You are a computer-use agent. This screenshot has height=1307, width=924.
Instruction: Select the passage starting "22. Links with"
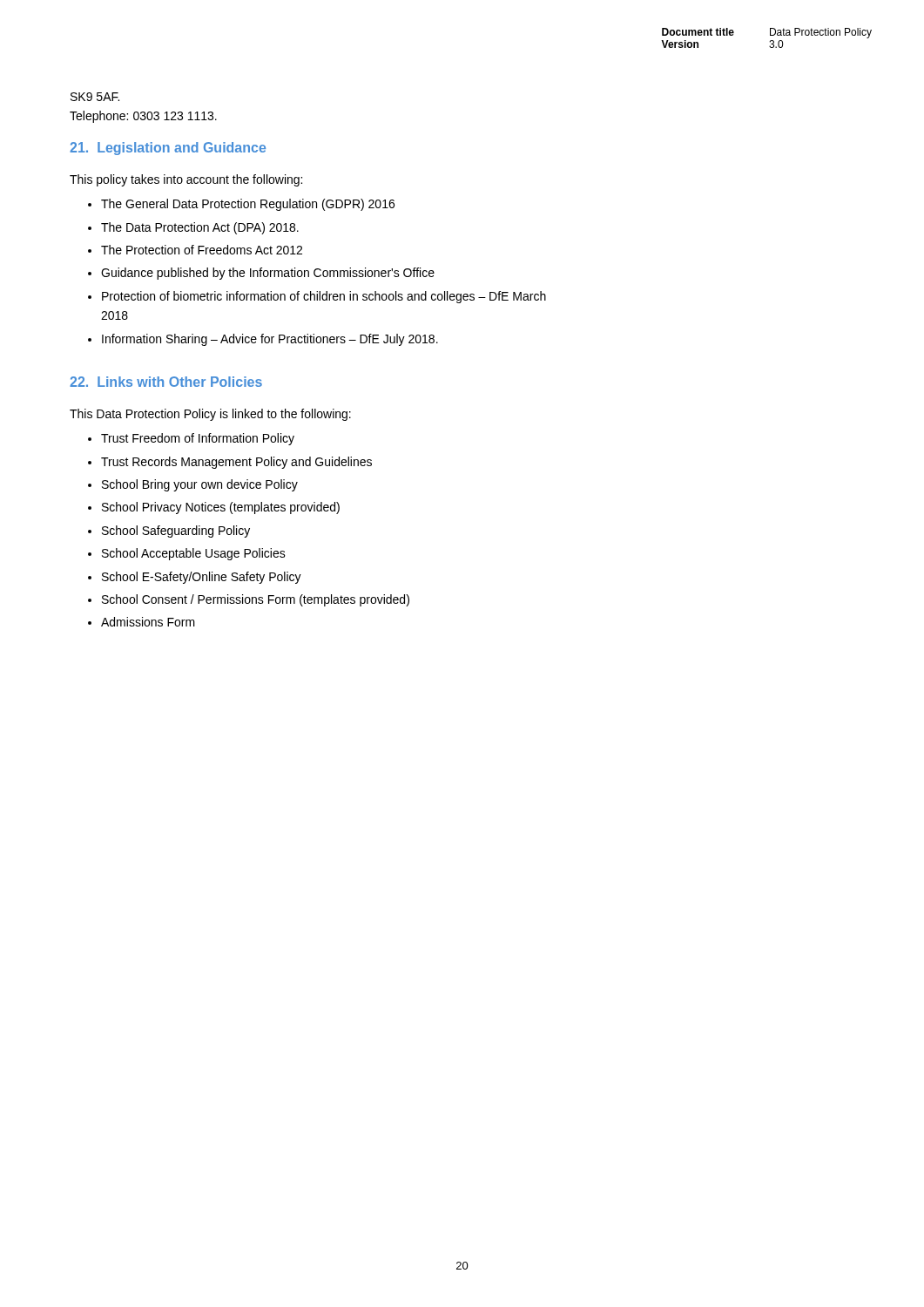tap(166, 382)
